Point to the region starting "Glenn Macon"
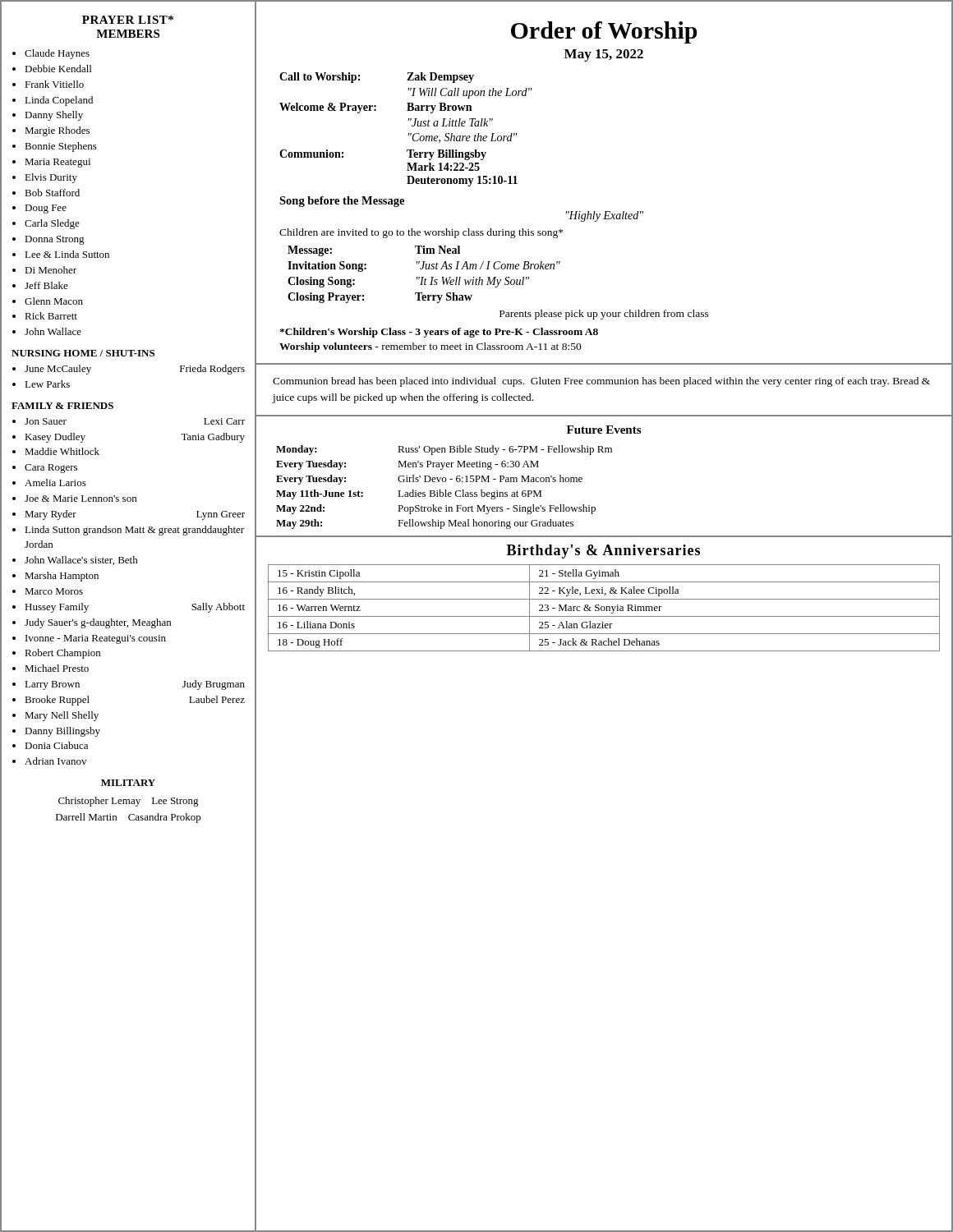Image resolution: width=953 pixels, height=1232 pixels. point(54,301)
